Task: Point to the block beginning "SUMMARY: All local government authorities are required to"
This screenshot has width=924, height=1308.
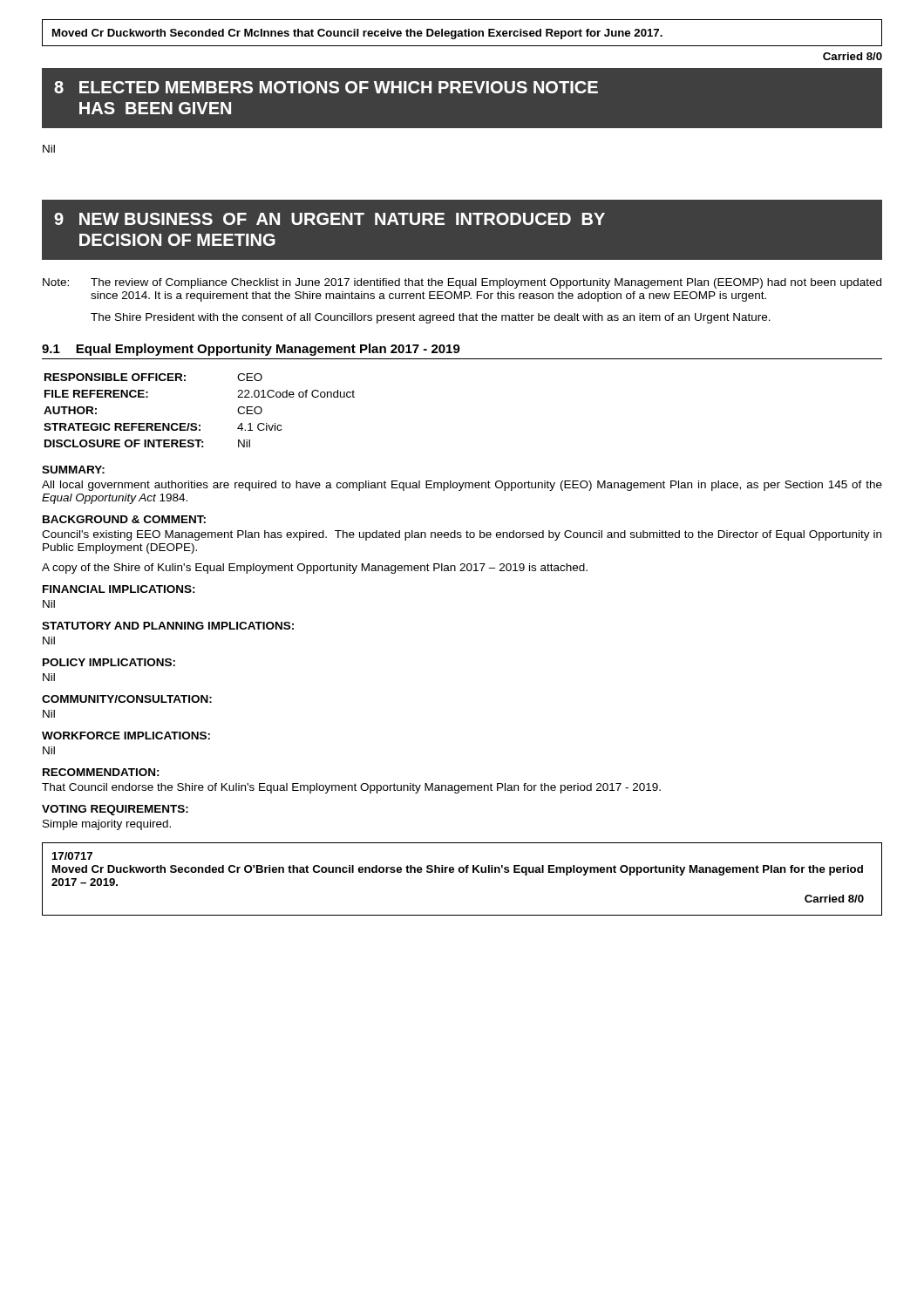Action: tap(462, 483)
